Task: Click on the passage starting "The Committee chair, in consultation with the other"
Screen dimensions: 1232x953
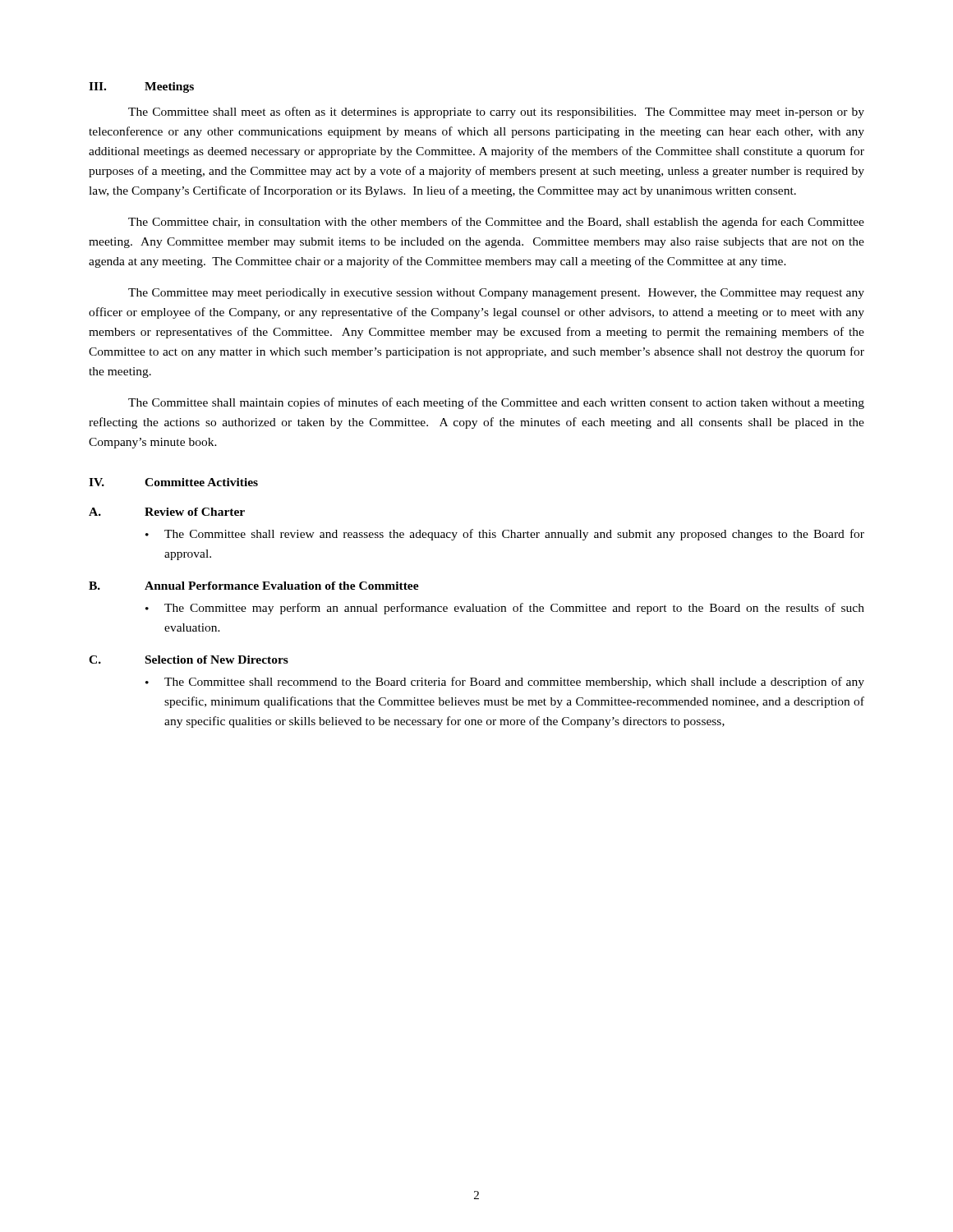Action: click(x=476, y=241)
